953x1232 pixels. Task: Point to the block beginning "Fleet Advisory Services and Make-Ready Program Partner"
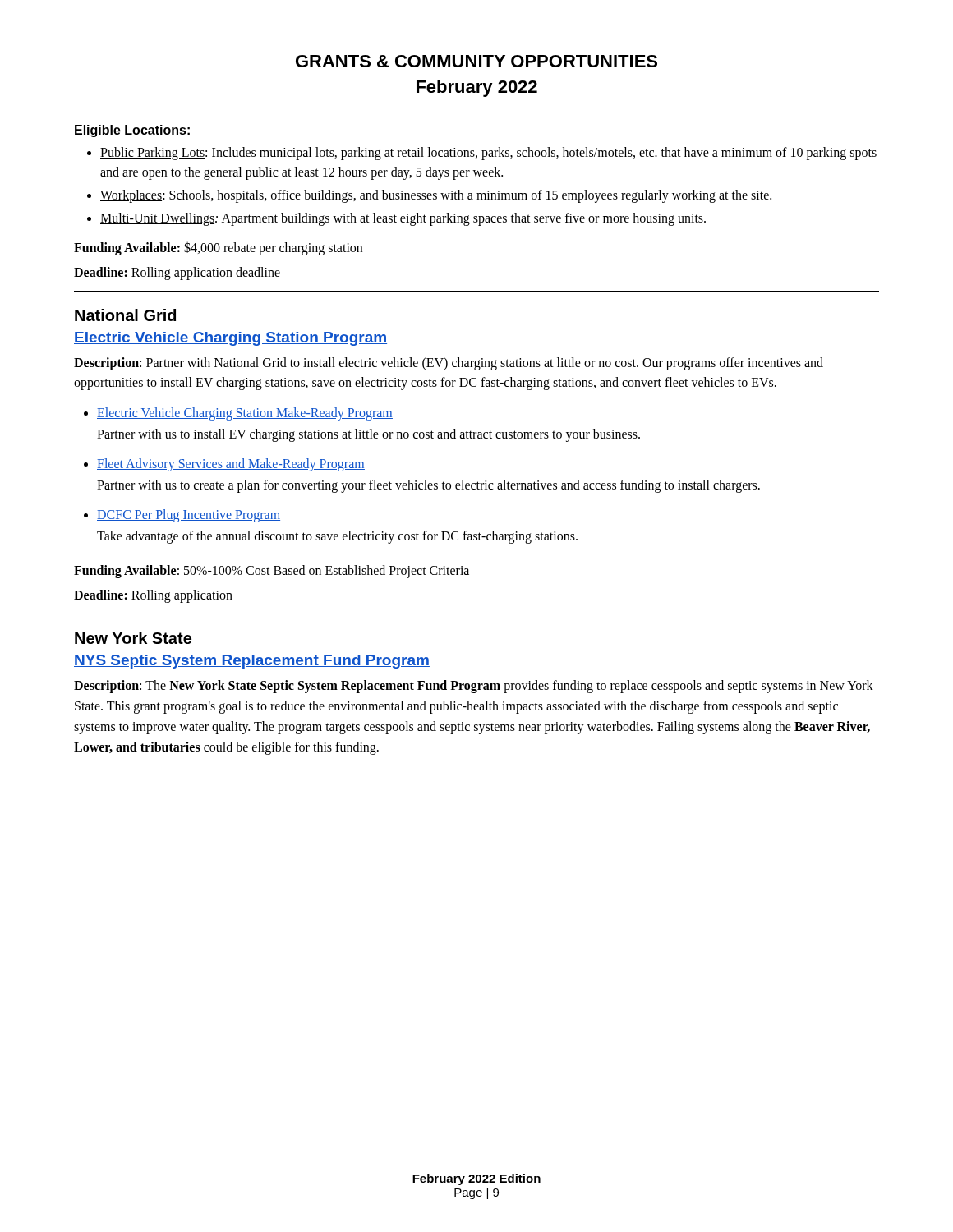(x=476, y=475)
